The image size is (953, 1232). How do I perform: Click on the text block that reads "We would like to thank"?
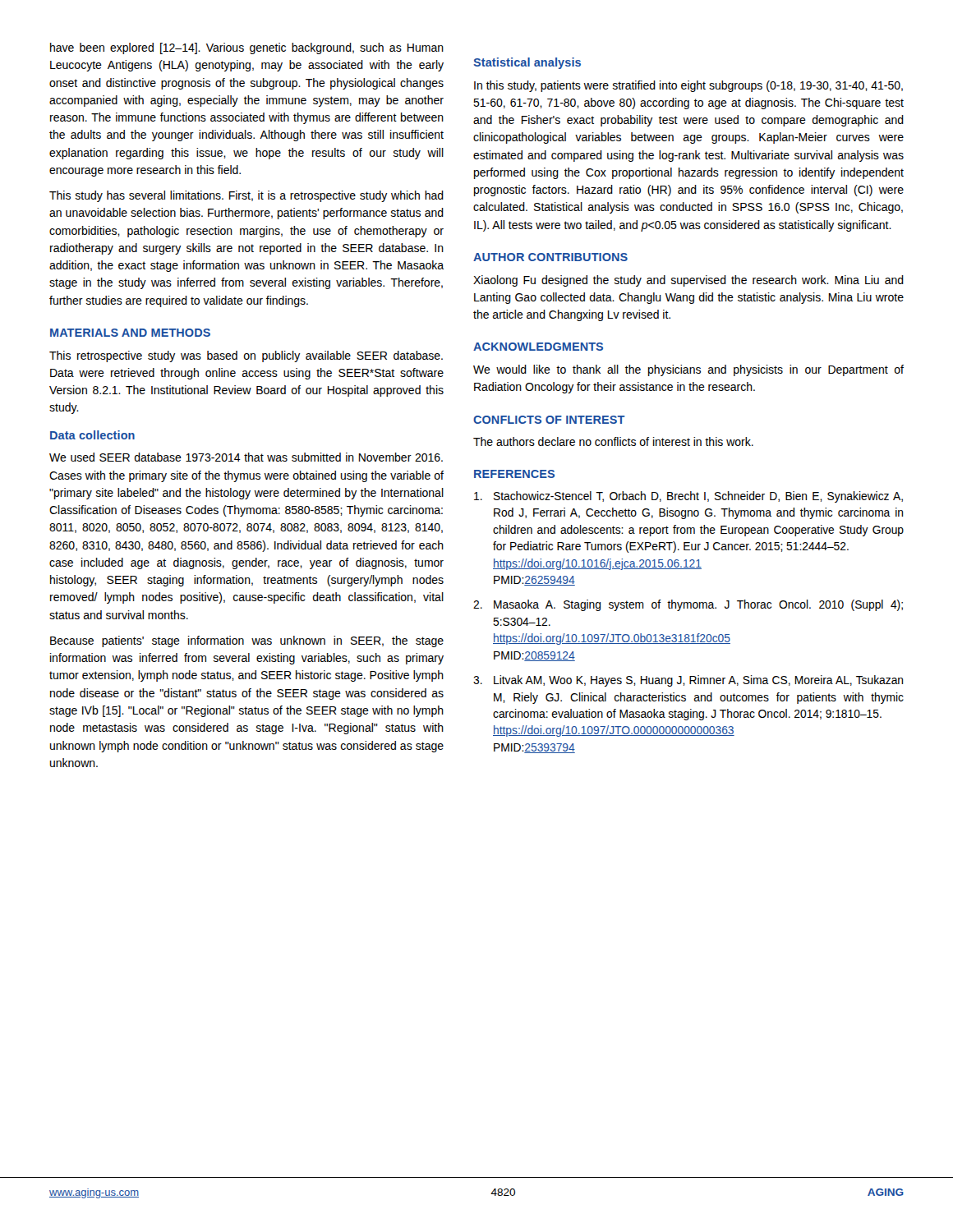(x=688, y=378)
